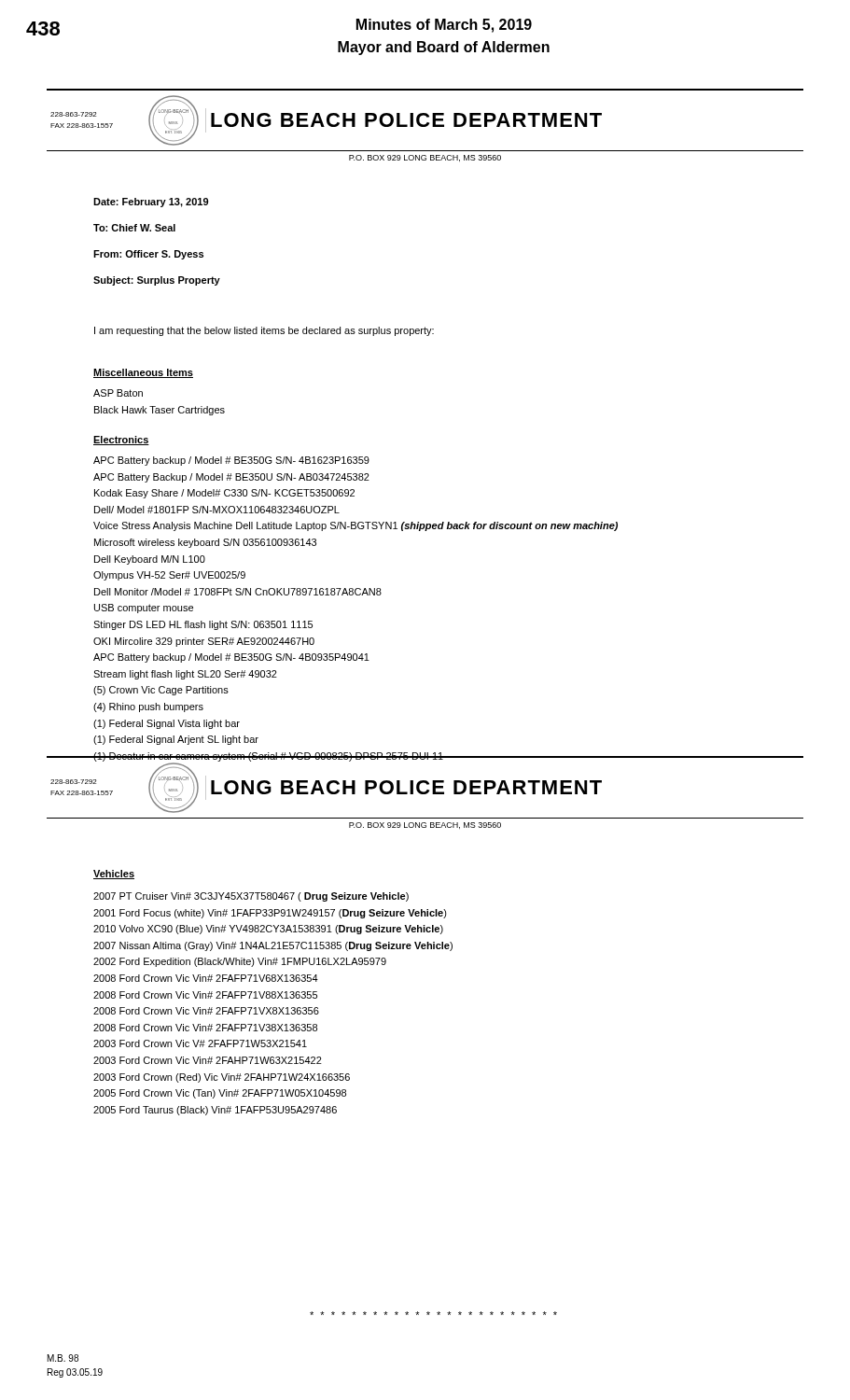Find the list item with the text "(4) Rhino push bumpers"

148,706
